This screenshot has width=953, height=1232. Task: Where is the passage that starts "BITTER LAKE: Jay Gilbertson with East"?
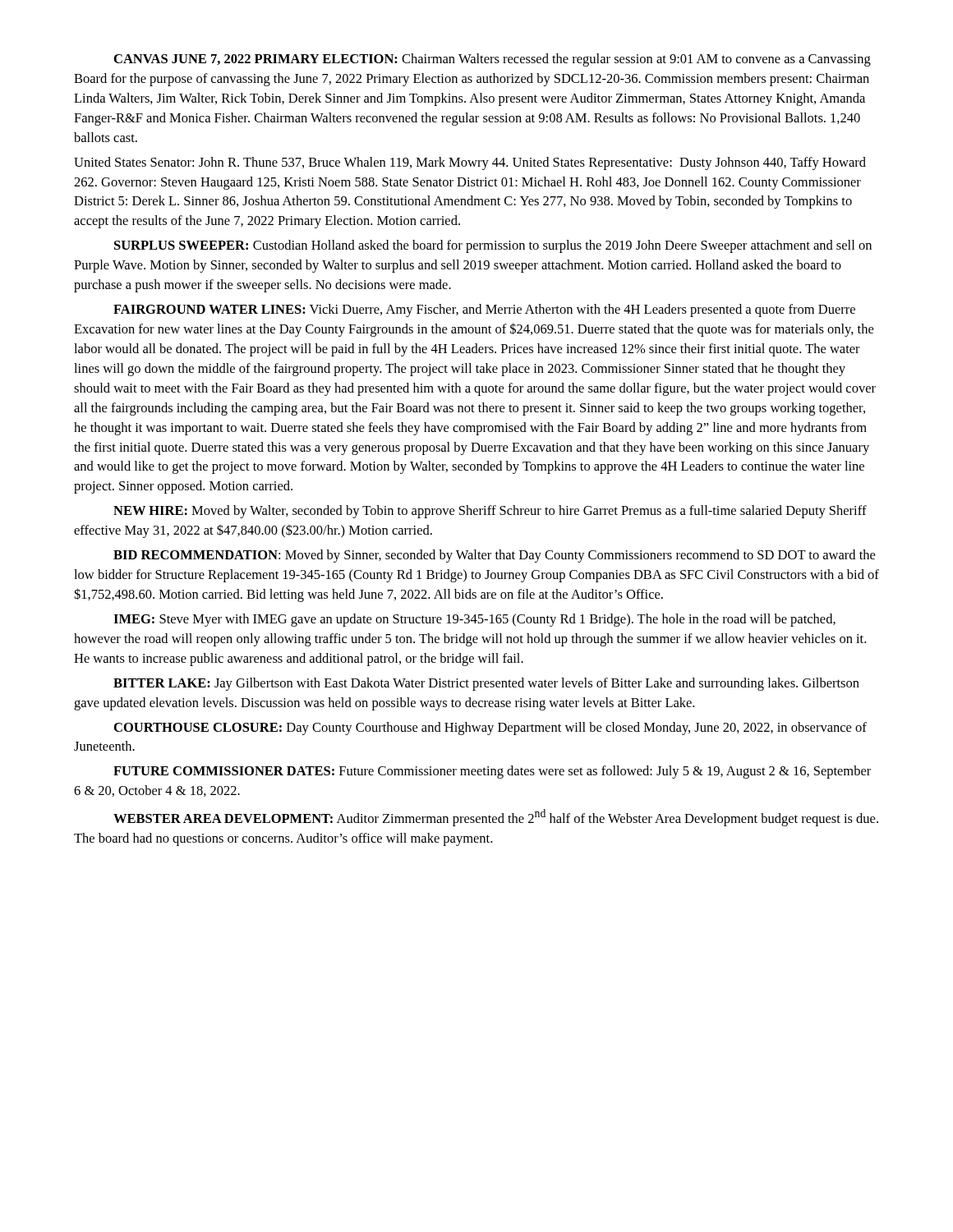476,693
